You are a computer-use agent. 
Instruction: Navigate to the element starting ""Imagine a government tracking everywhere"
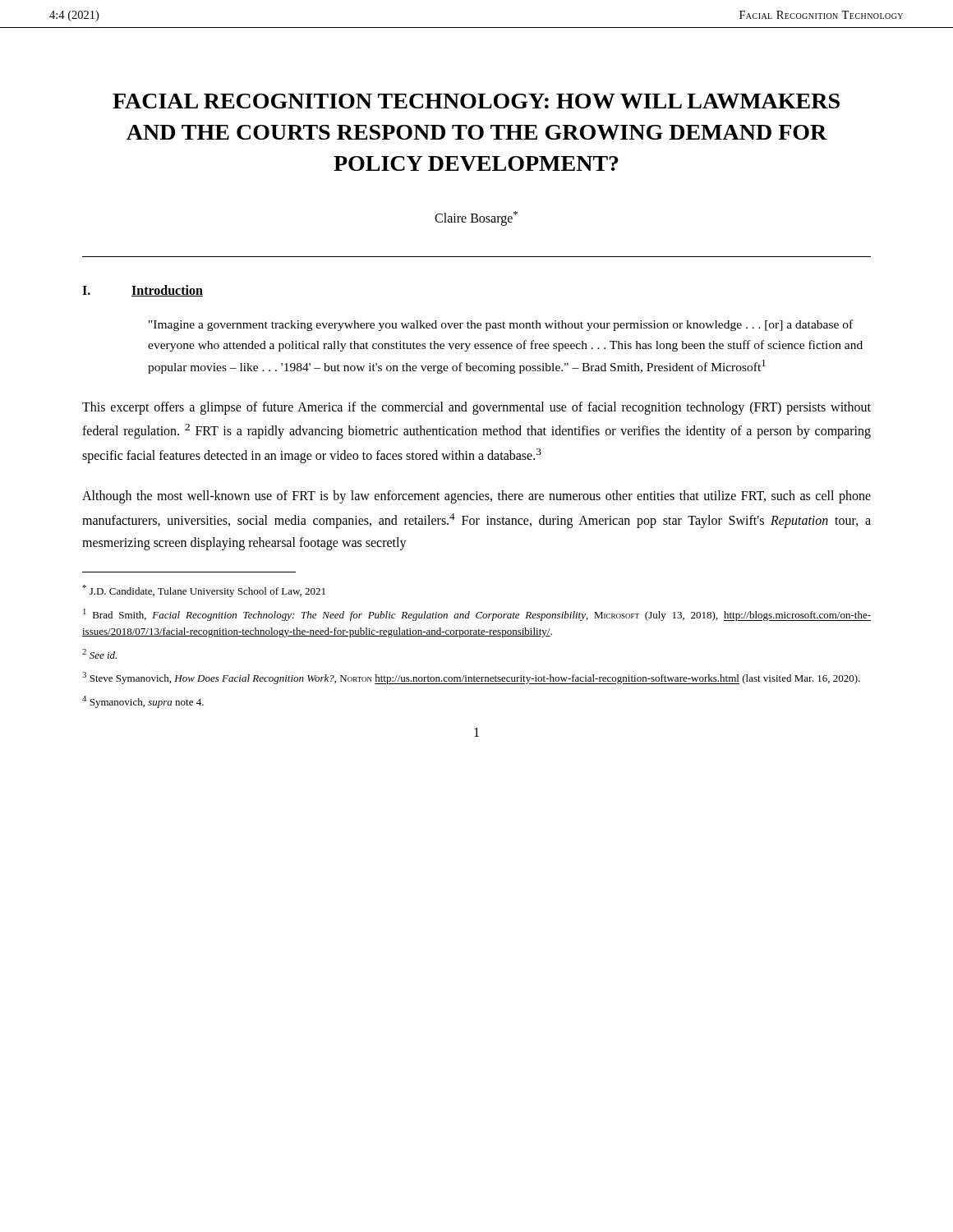point(505,345)
